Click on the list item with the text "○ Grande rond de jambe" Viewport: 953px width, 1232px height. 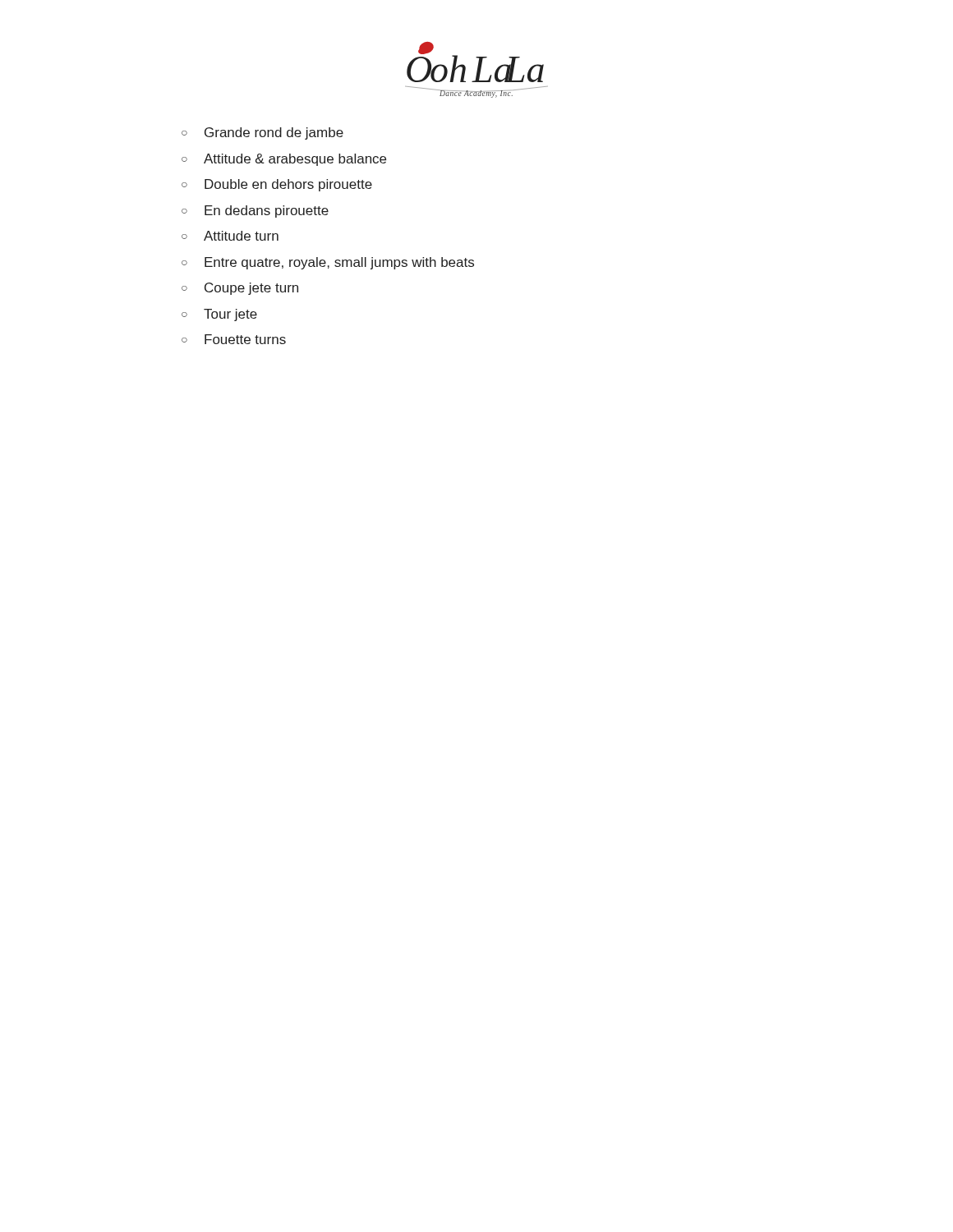coord(262,133)
